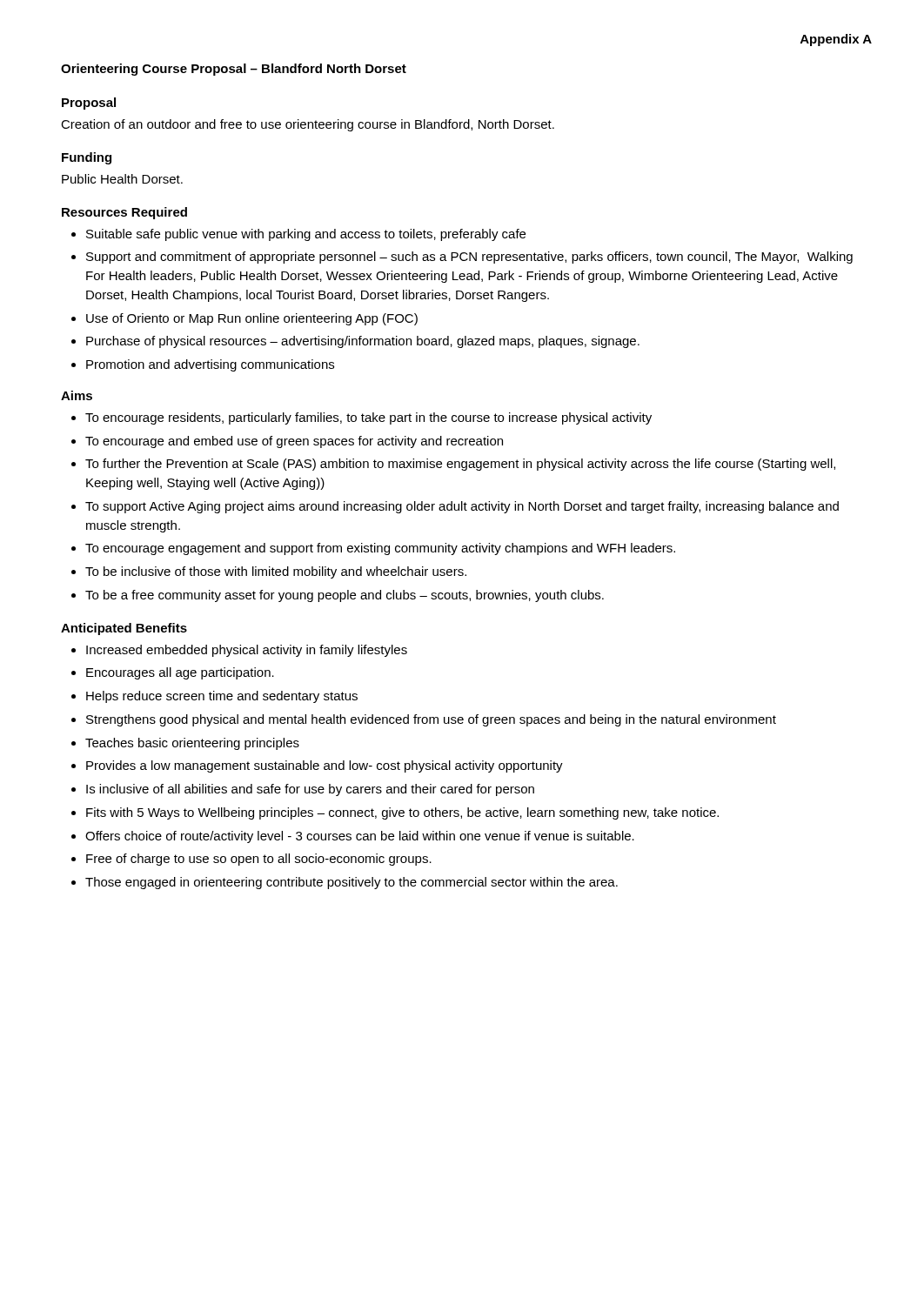
Task: Find the block on this page that starts "Those engaged in orienteering contribute positively"
Action: [x=352, y=882]
